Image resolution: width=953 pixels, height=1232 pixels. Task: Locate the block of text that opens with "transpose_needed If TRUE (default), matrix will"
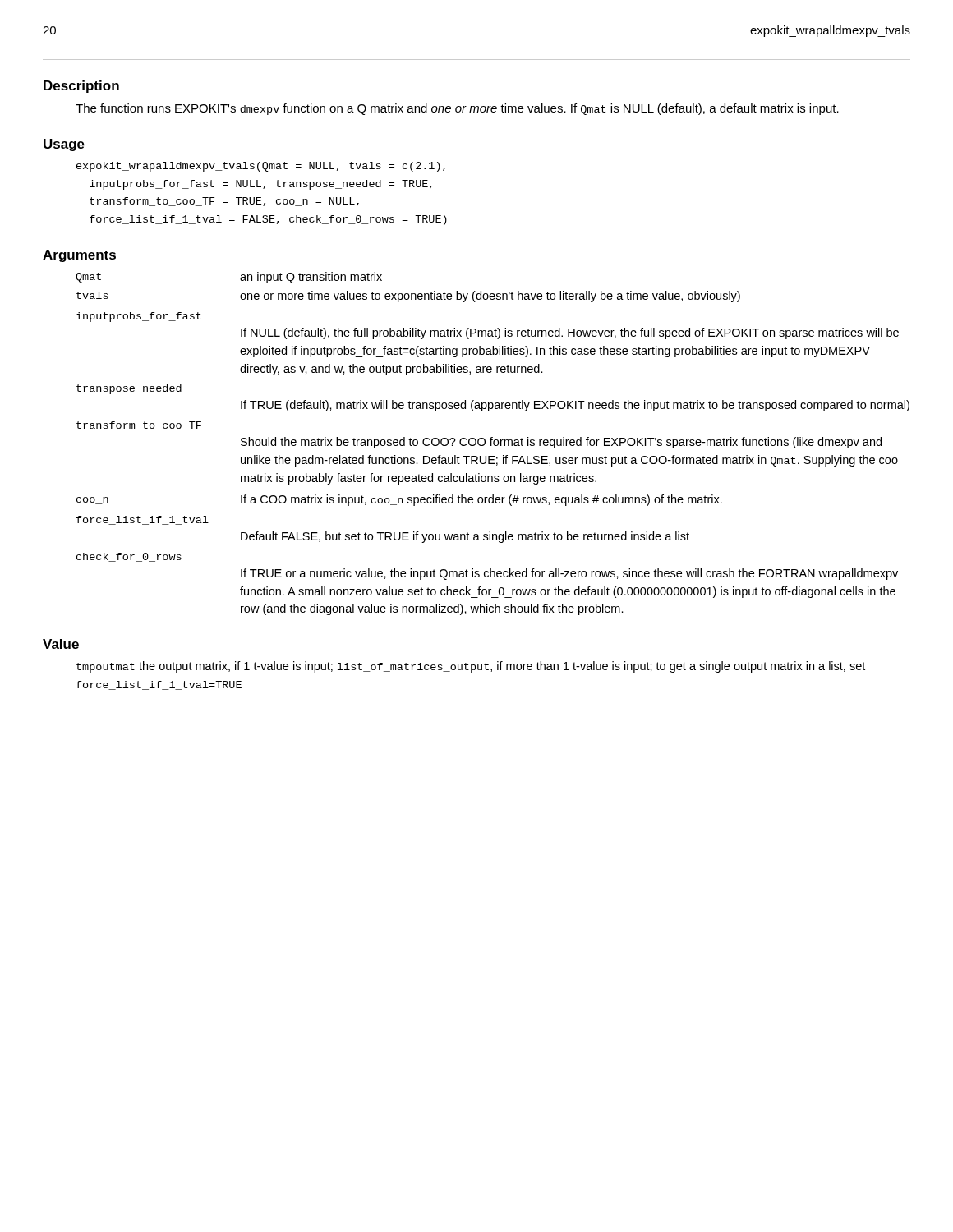coord(493,399)
